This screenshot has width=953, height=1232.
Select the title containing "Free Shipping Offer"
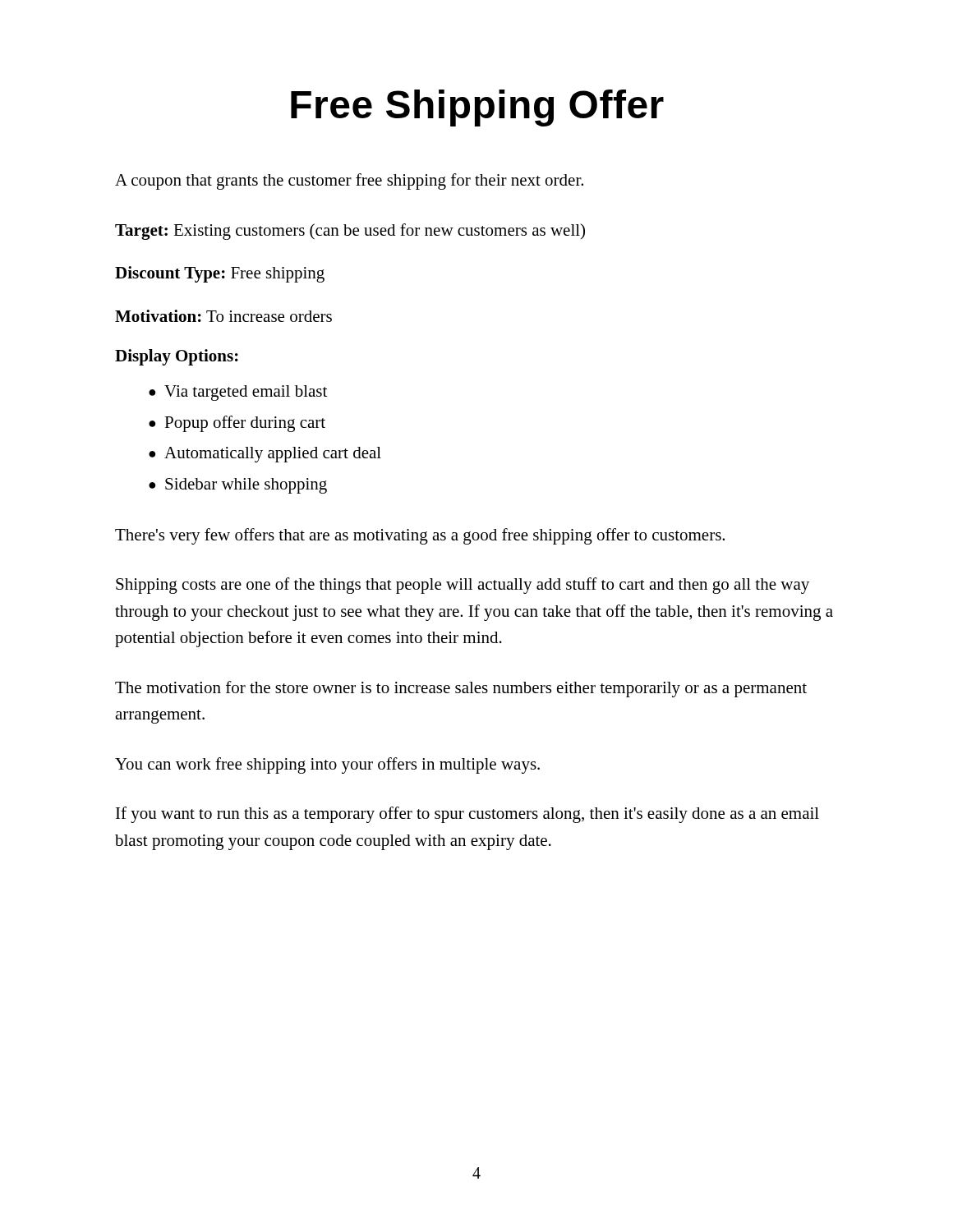[x=476, y=105]
